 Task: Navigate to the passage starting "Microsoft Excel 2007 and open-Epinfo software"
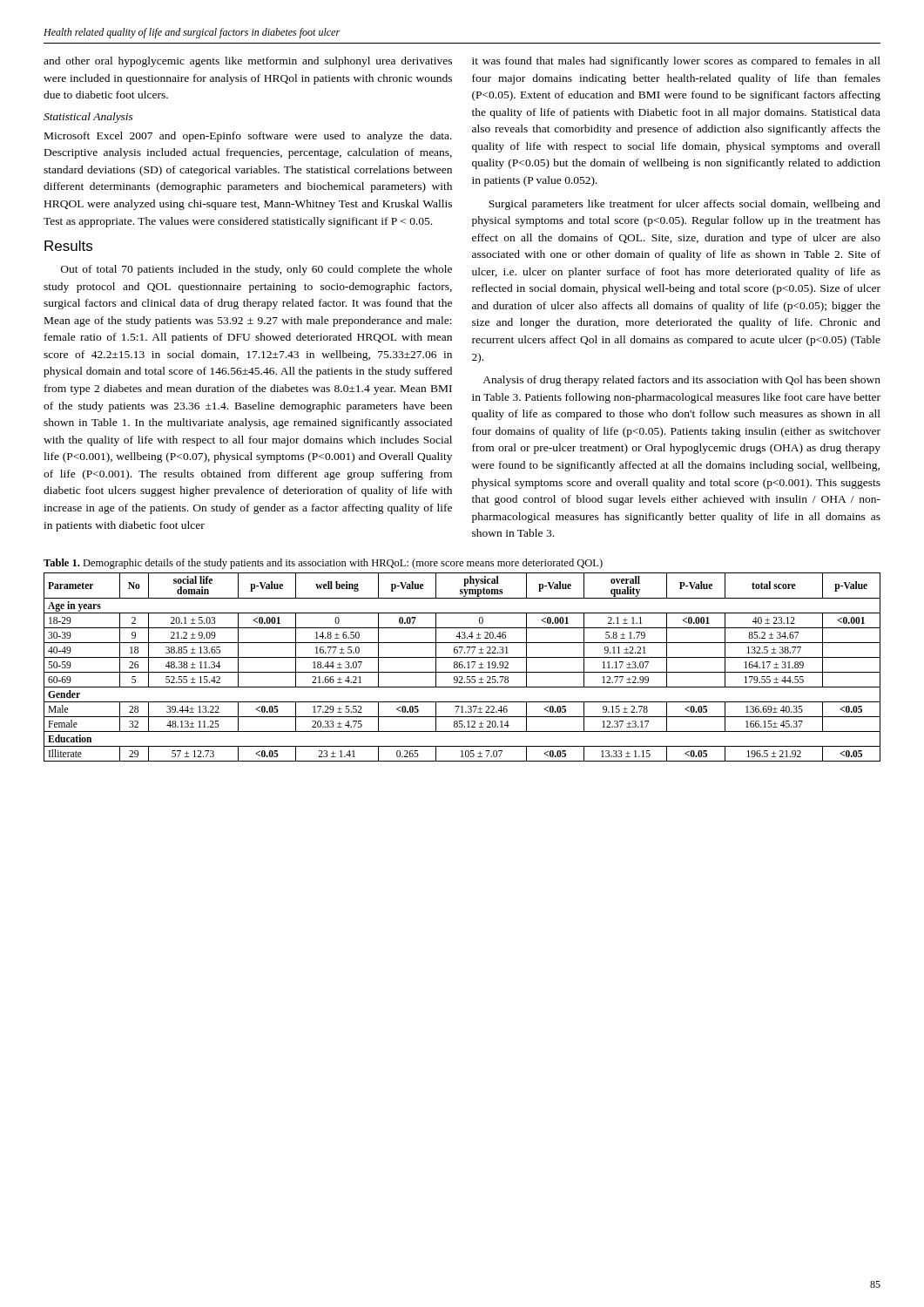click(248, 178)
